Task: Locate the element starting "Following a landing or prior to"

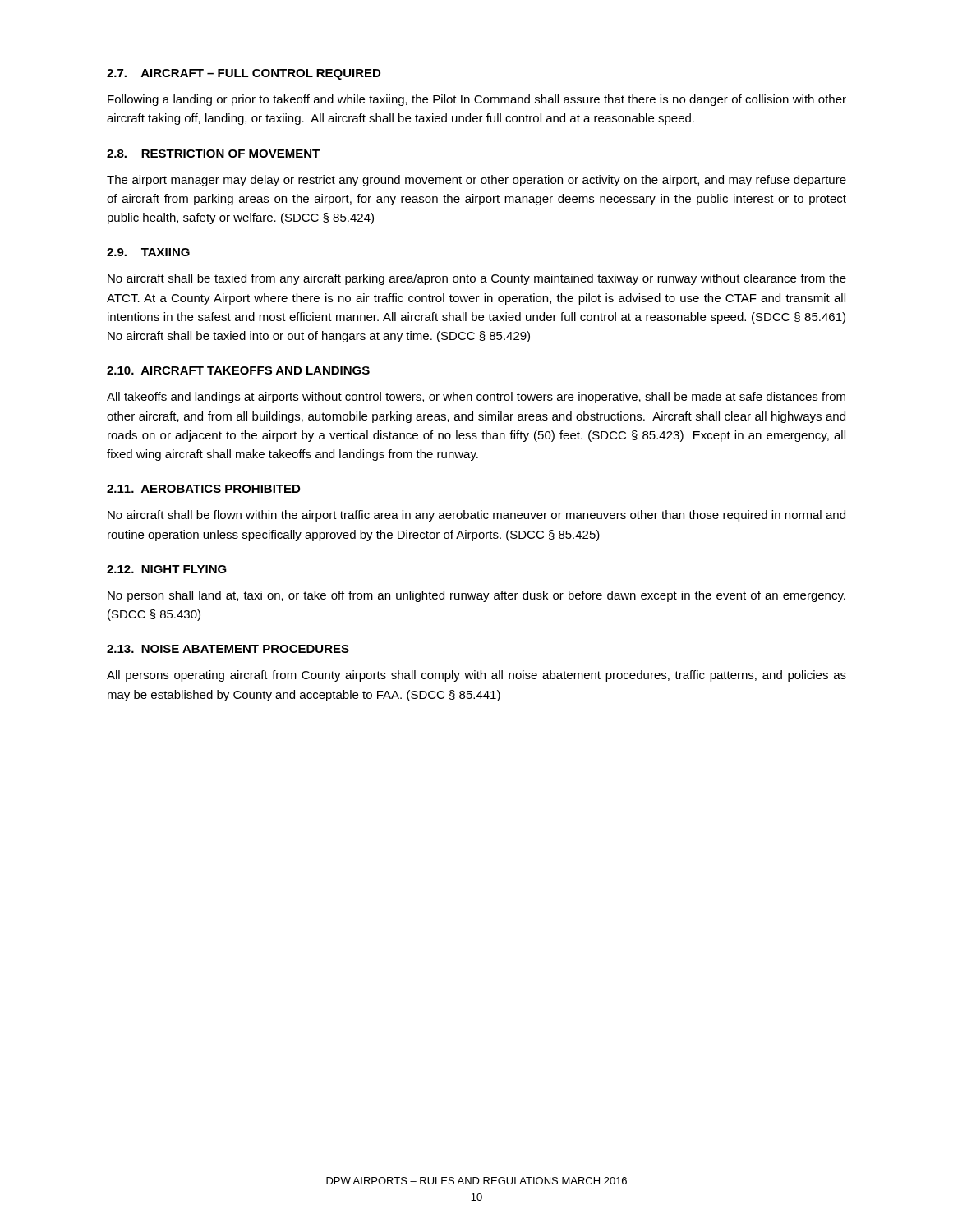Action: click(476, 109)
